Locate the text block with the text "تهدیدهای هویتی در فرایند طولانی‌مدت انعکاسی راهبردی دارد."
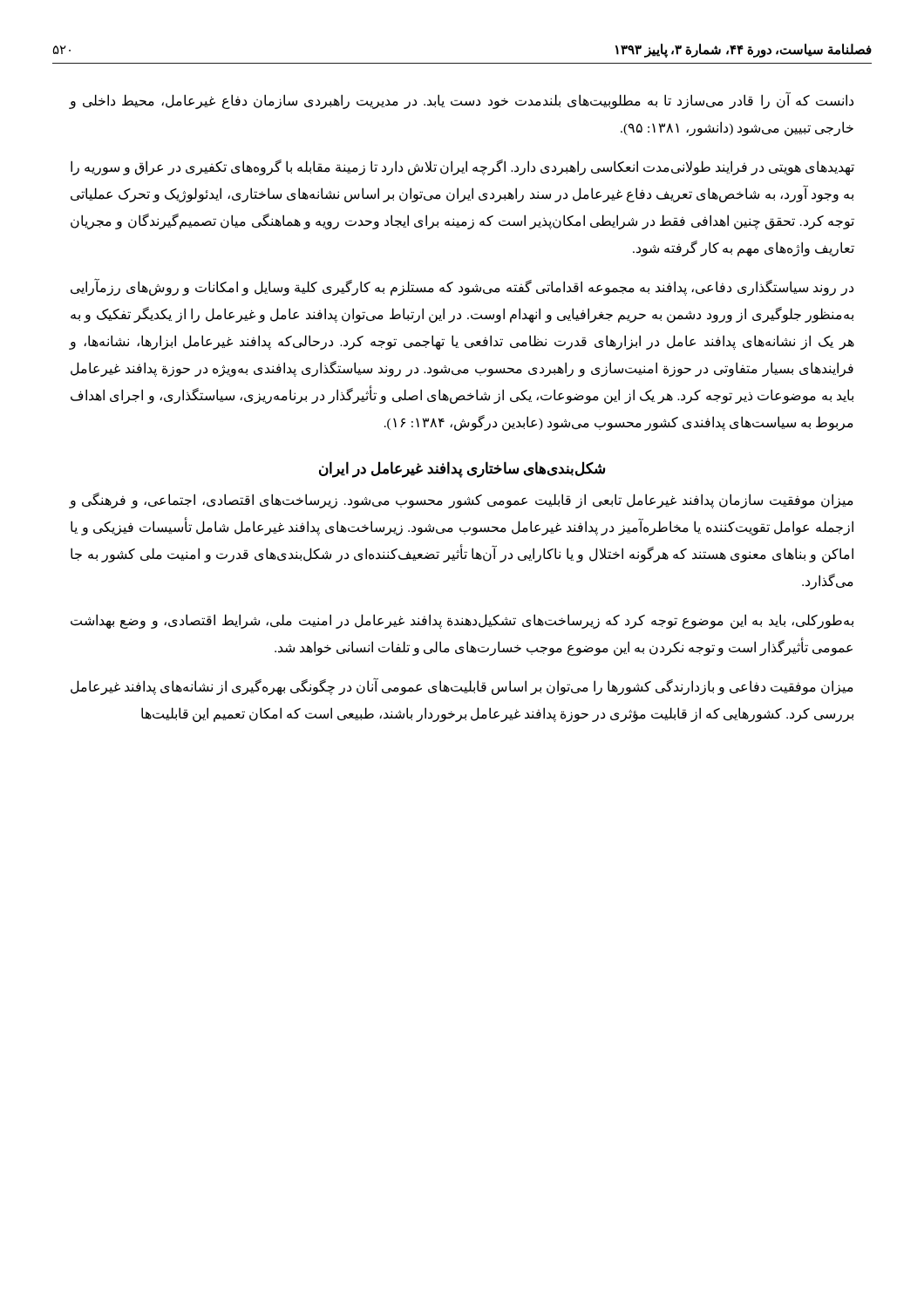The height and width of the screenshot is (1308, 924). [x=462, y=208]
